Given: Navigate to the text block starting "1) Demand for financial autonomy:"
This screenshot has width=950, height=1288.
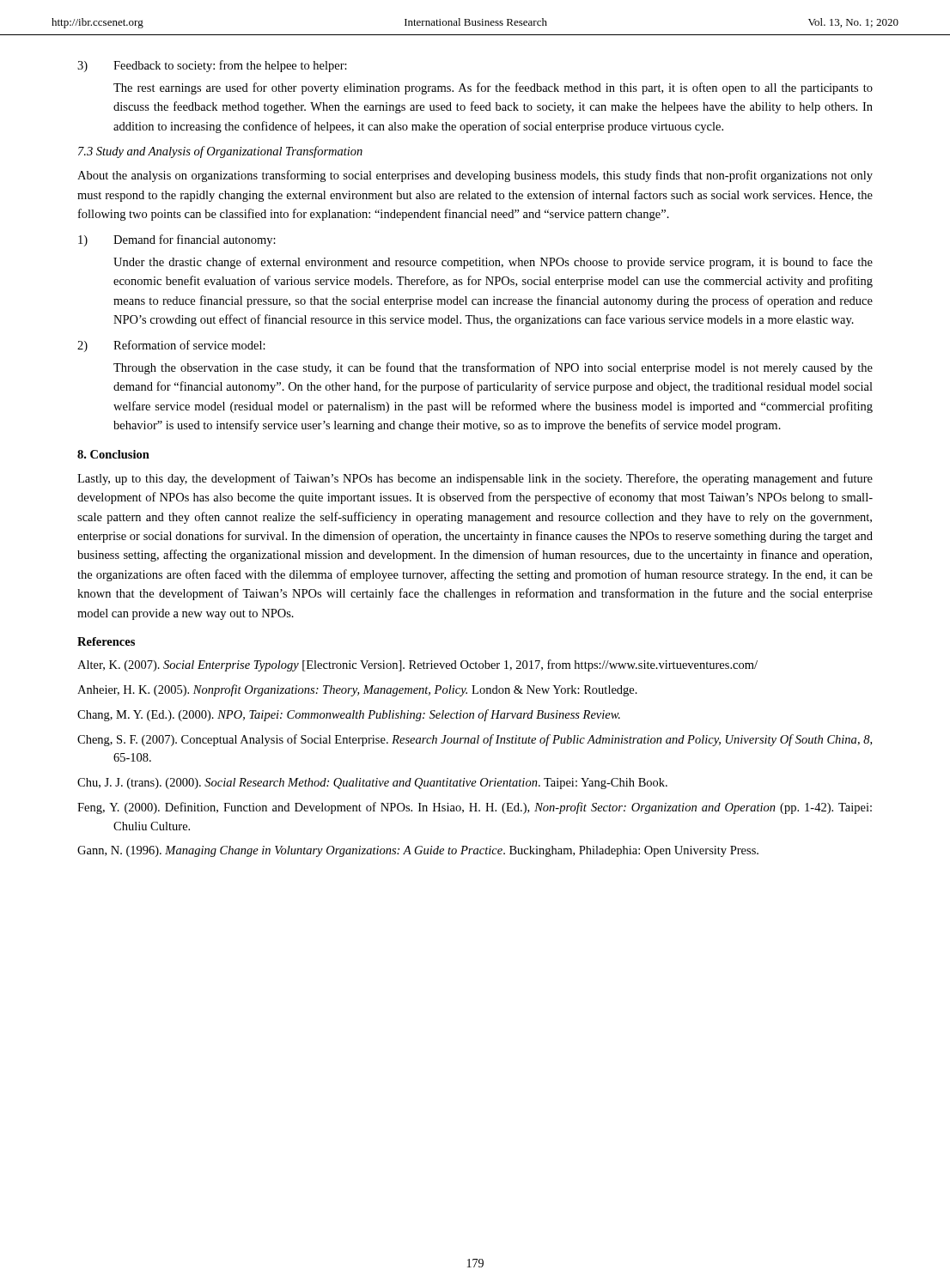Looking at the screenshot, I should 177,240.
